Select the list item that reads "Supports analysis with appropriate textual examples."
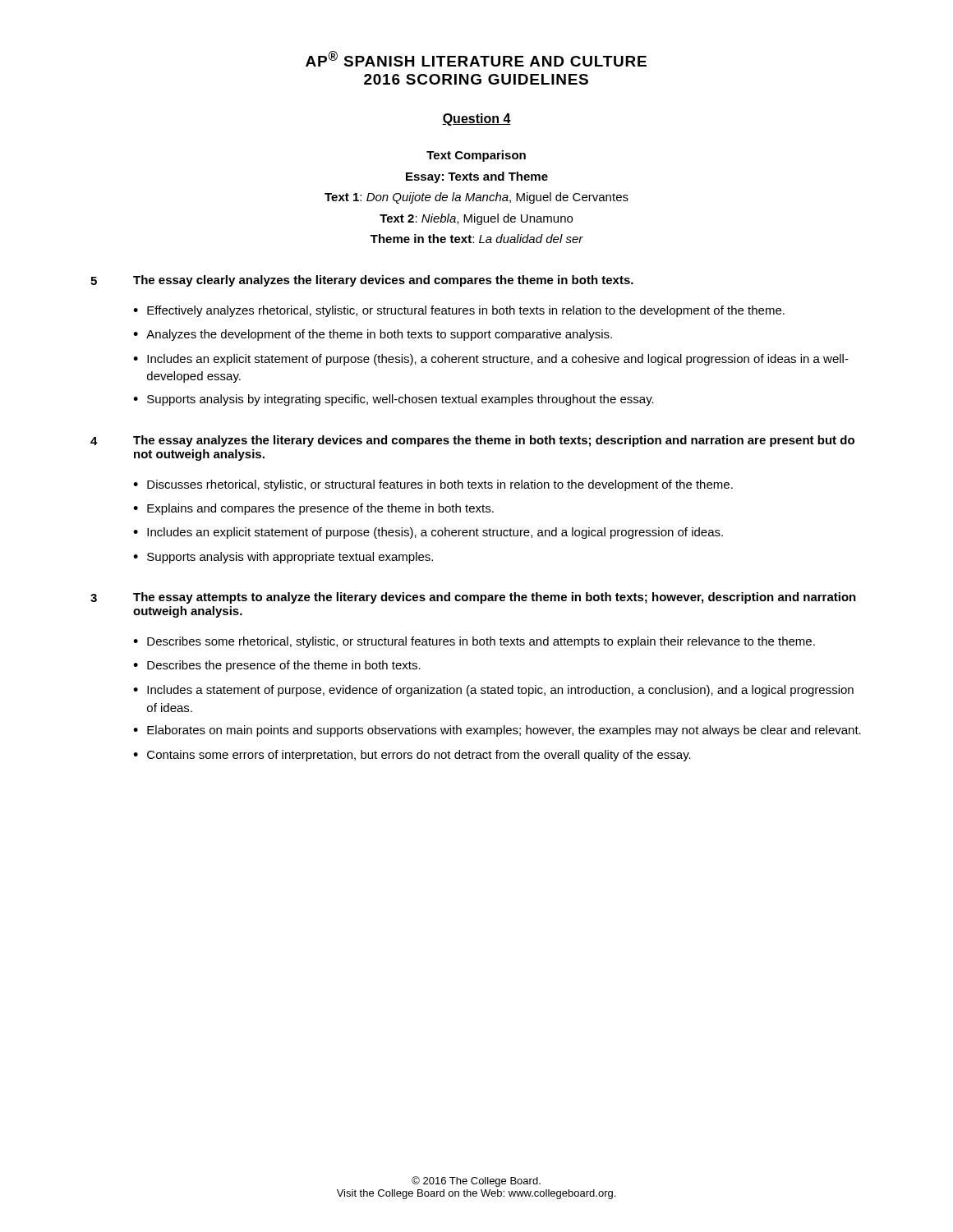 pyautogui.click(x=290, y=556)
